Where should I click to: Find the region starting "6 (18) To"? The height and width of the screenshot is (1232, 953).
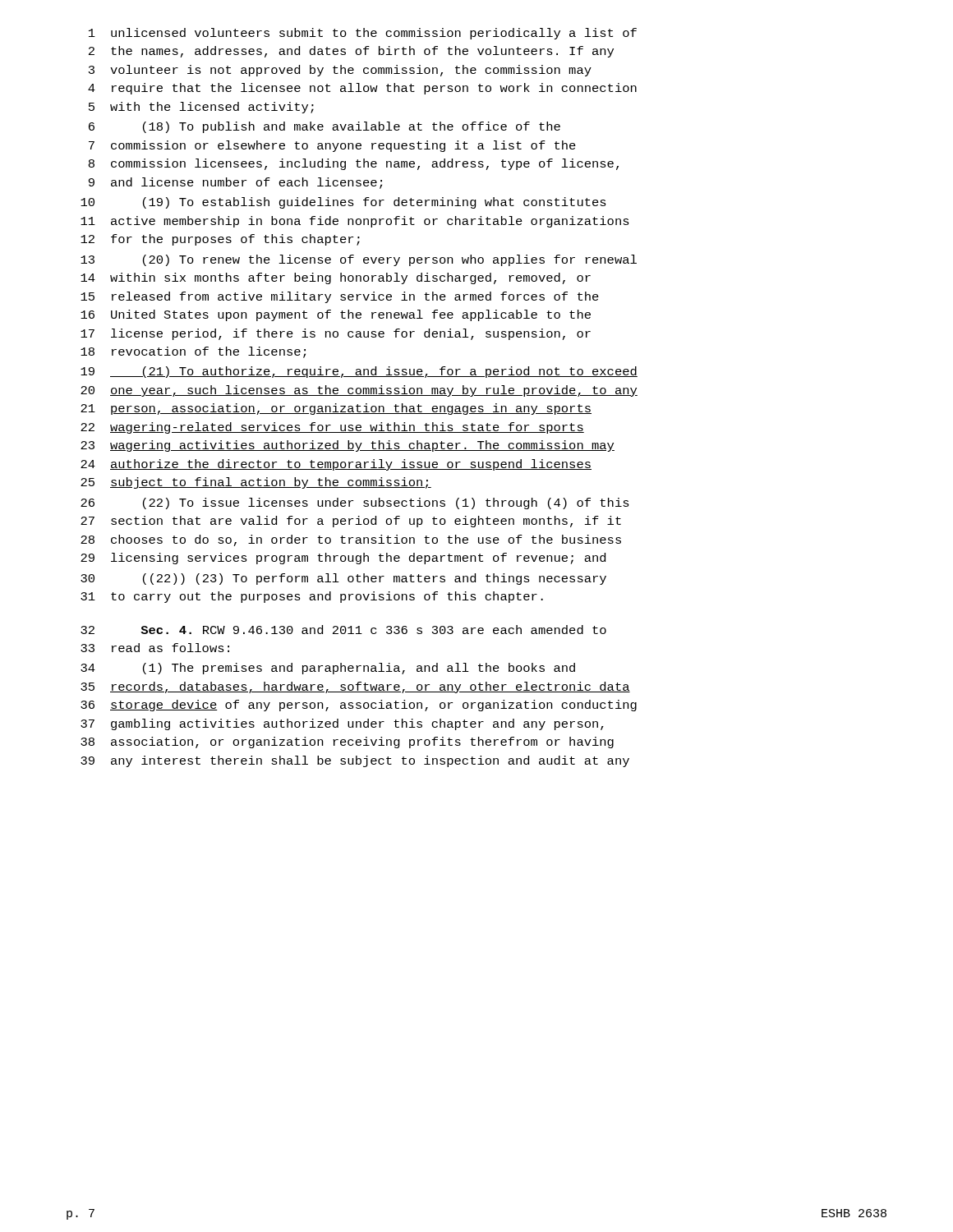(x=476, y=155)
